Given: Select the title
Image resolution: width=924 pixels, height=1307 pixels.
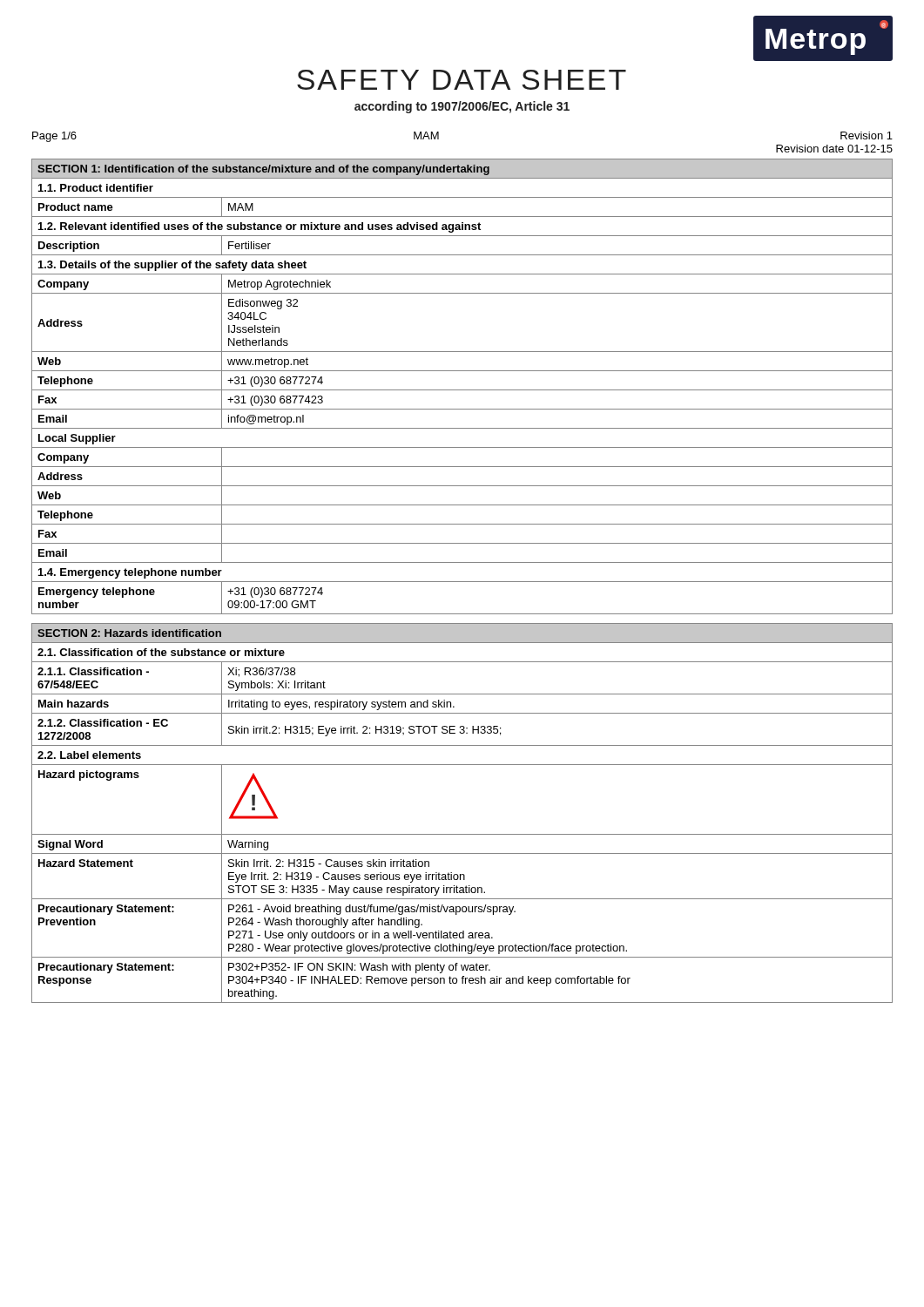Looking at the screenshot, I should coord(462,79).
